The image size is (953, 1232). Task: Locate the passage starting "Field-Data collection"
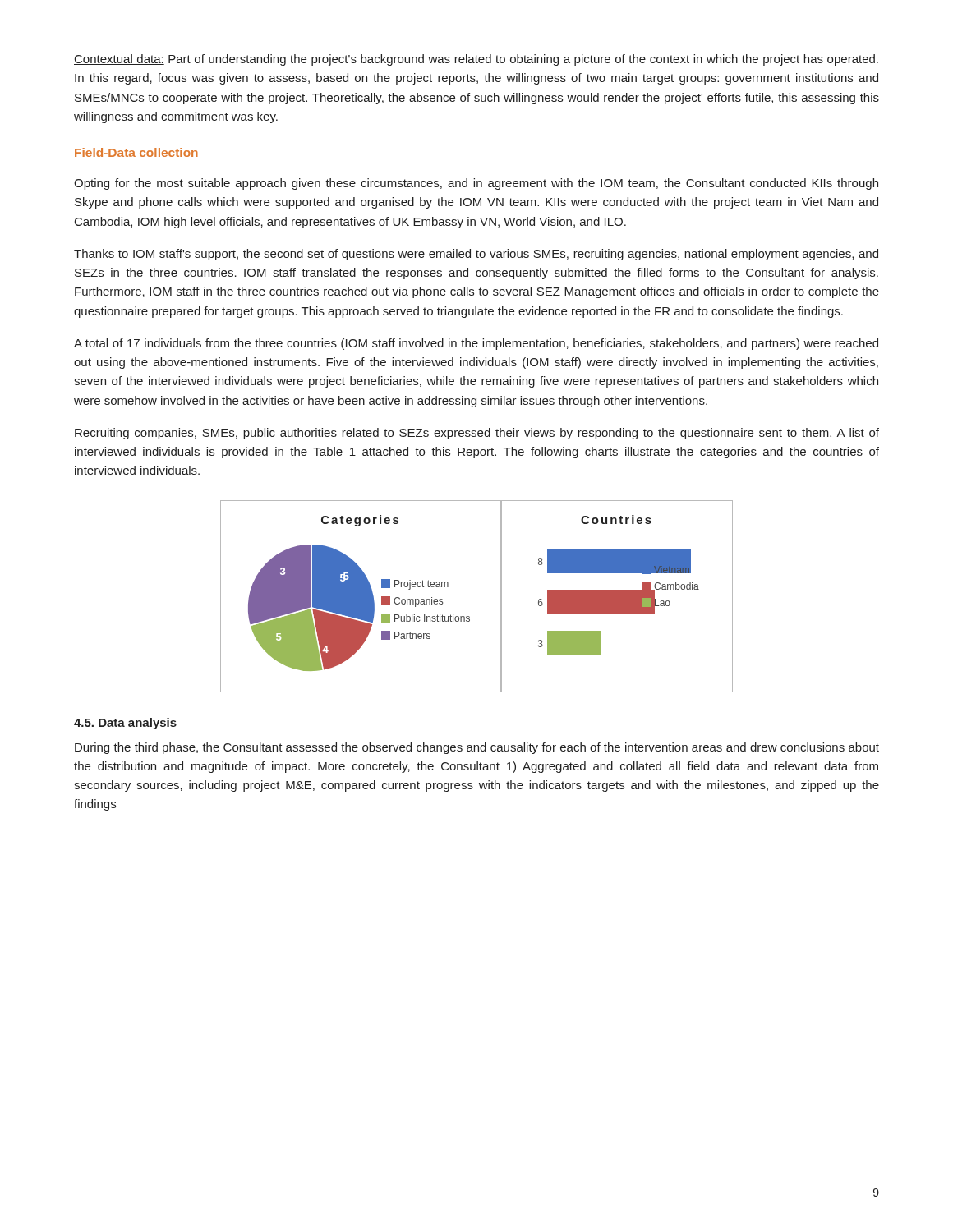tap(136, 152)
